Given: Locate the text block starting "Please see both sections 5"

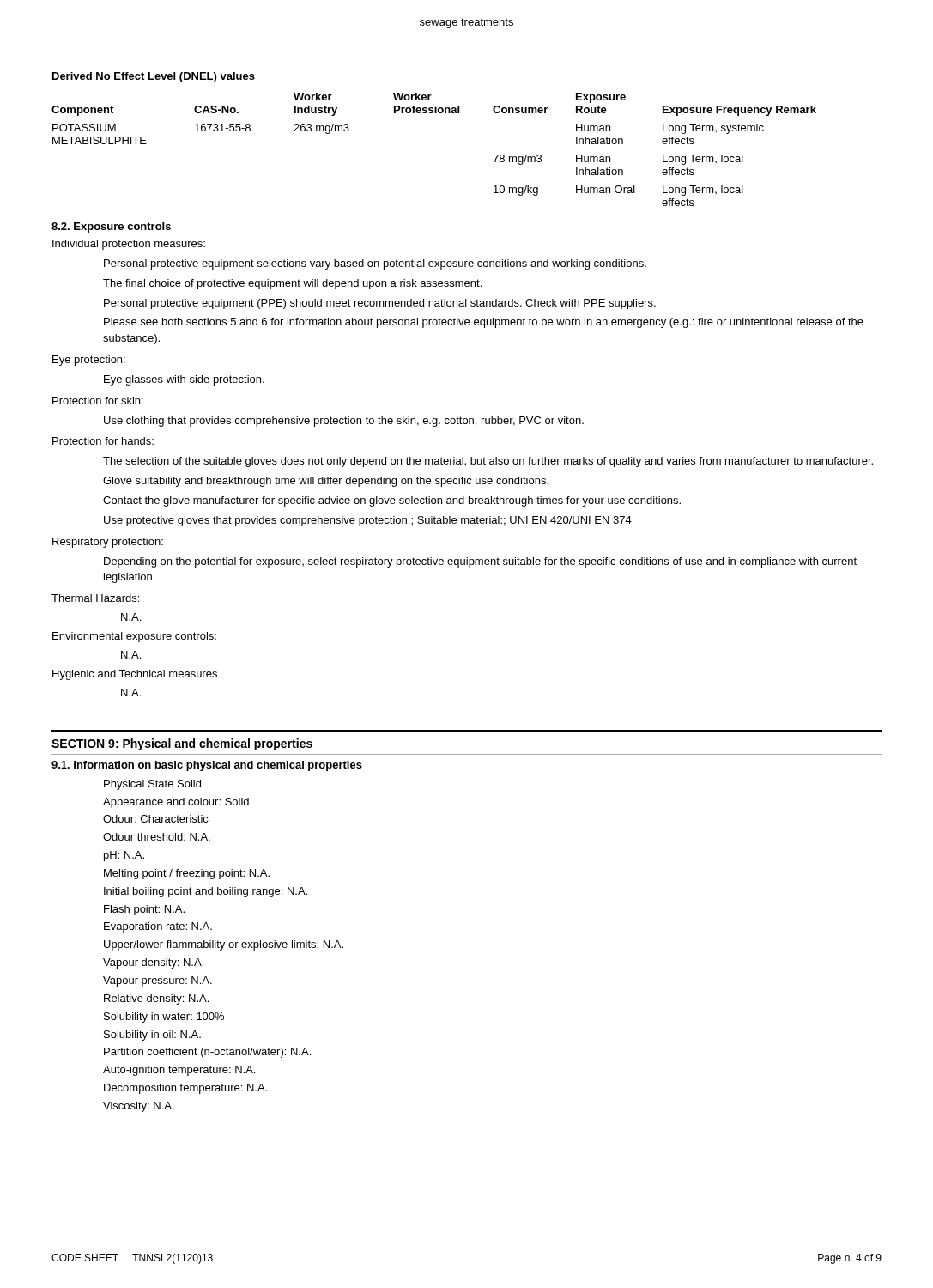Looking at the screenshot, I should [x=483, y=330].
